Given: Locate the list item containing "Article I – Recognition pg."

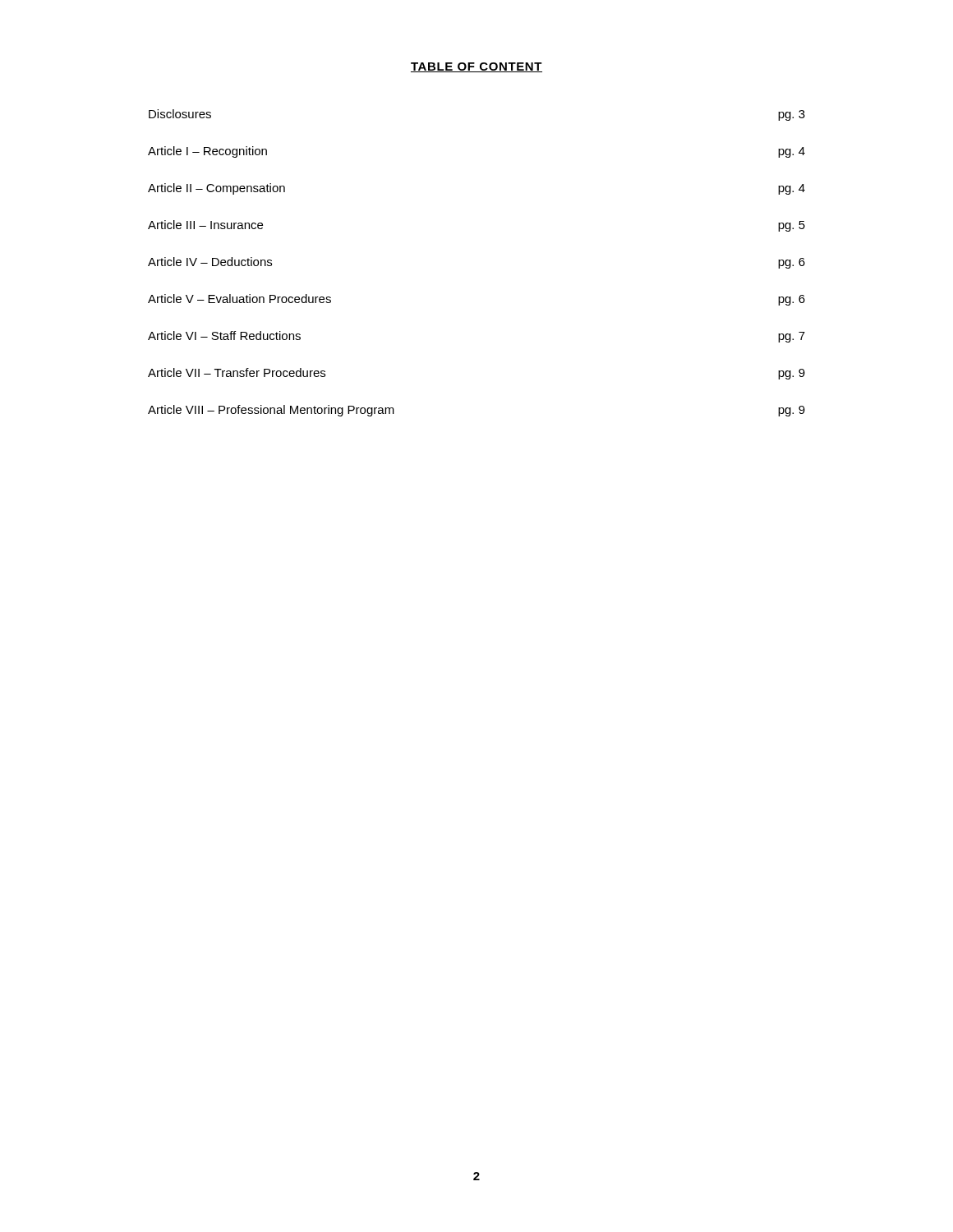Looking at the screenshot, I should point(207,152).
